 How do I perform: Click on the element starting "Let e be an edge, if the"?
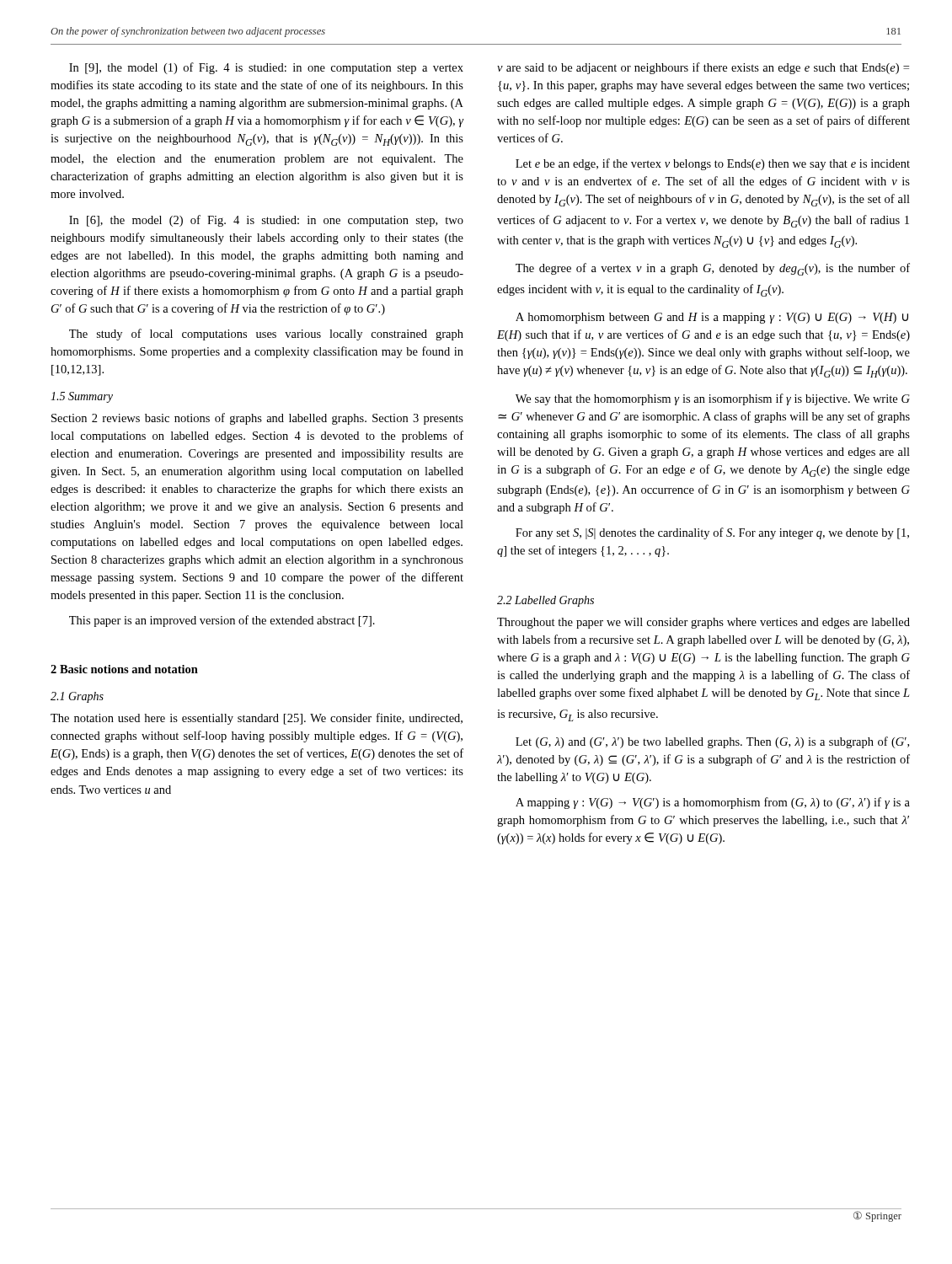pyautogui.click(x=703, y=204)
